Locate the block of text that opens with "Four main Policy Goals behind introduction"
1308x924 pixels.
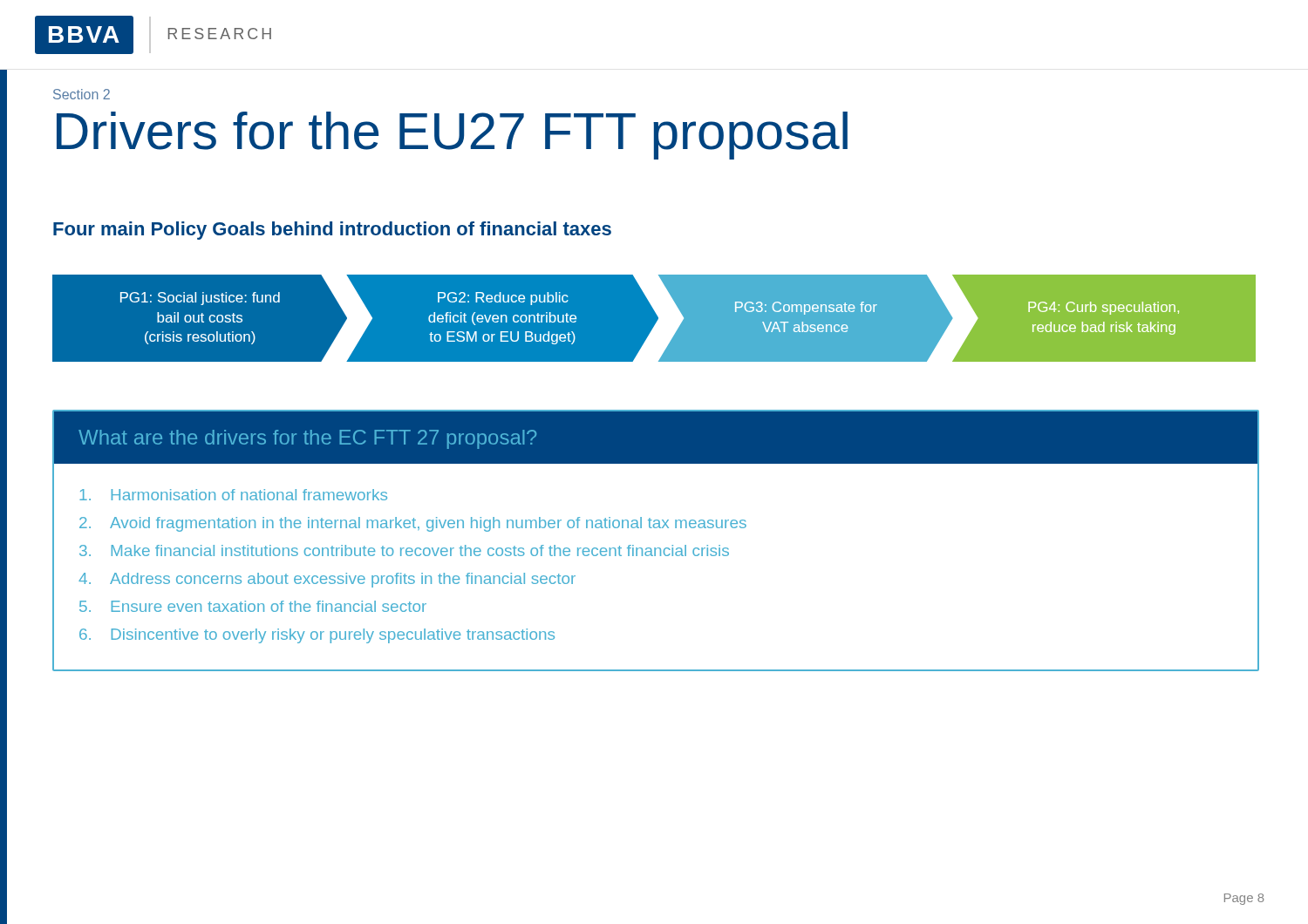(332, 229)
